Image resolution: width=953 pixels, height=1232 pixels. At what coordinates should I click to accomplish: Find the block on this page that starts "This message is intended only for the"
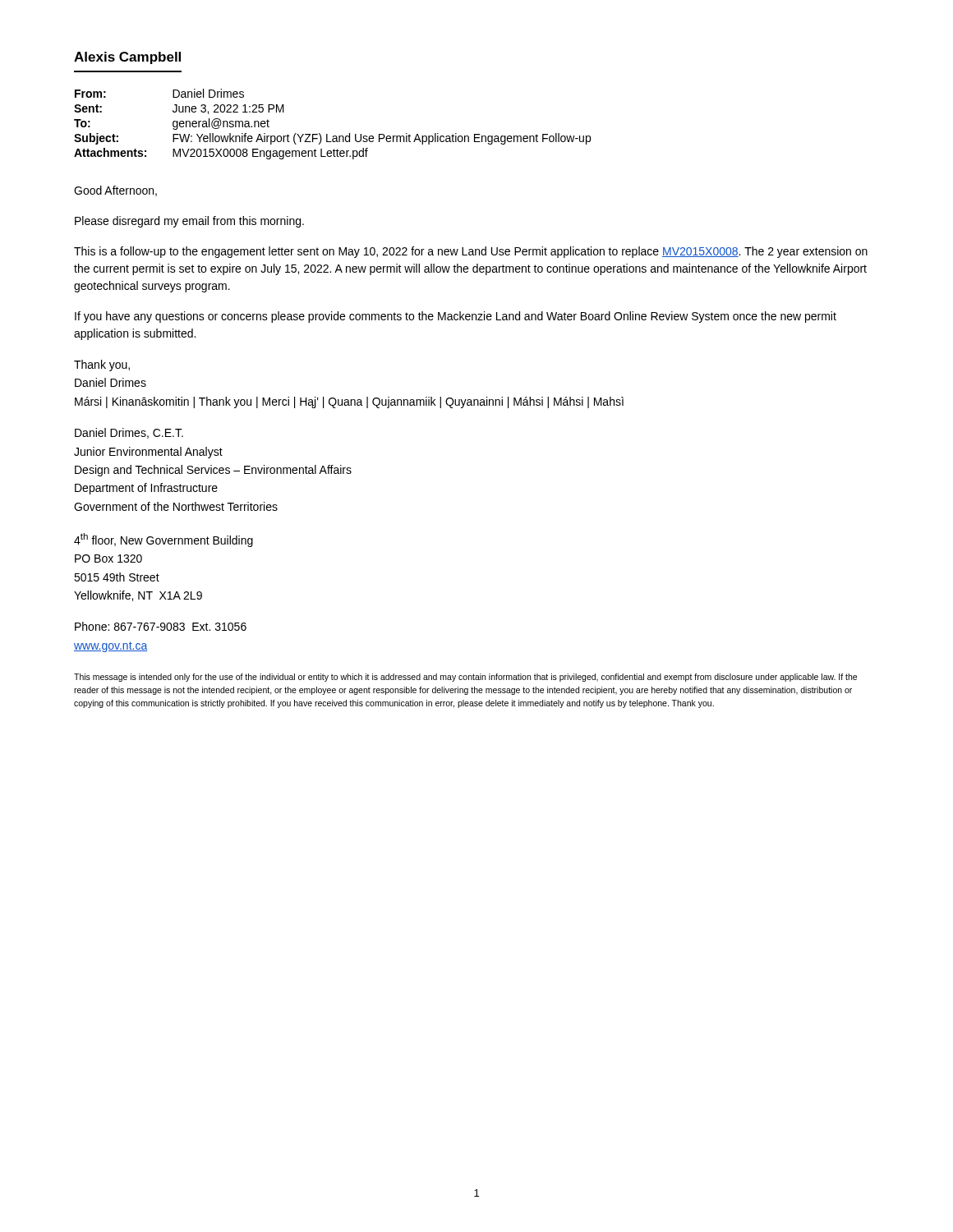tap(466, 690)
